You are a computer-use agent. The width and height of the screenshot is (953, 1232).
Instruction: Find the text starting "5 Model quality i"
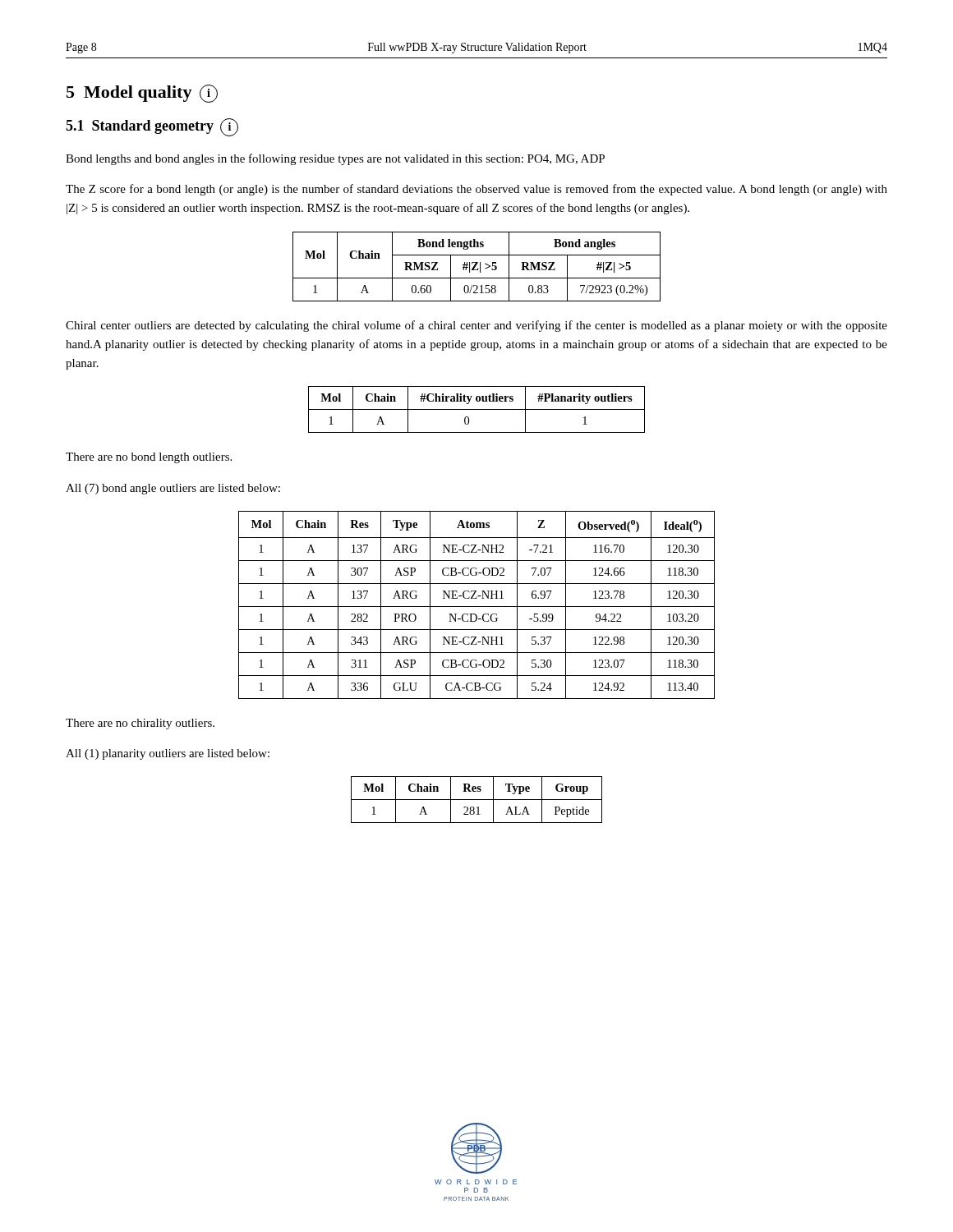click(x=142, y=94)
